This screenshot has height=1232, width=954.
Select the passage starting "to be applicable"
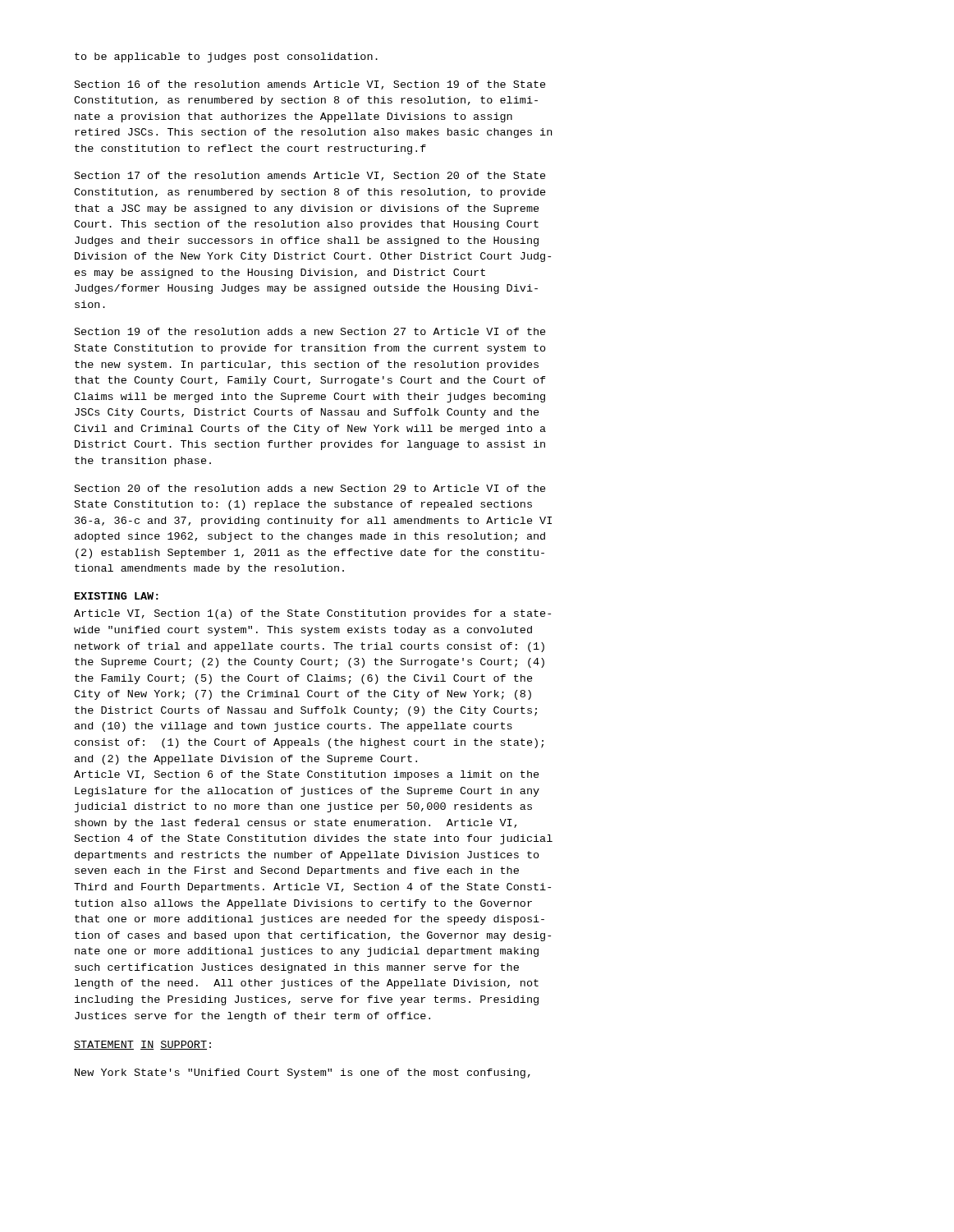[x=227, y=57]
